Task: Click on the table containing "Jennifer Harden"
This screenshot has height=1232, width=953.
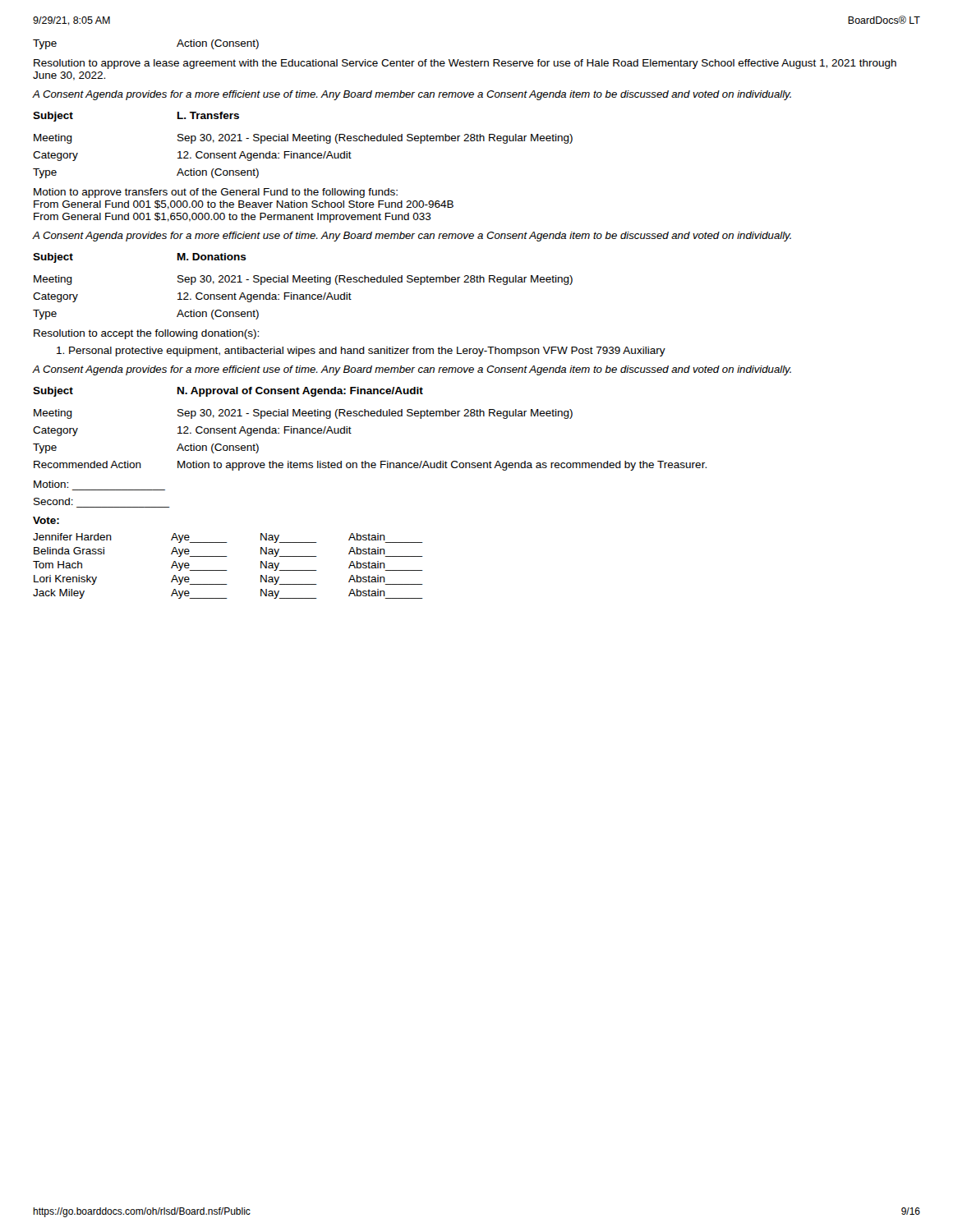Action: (476, 565)
